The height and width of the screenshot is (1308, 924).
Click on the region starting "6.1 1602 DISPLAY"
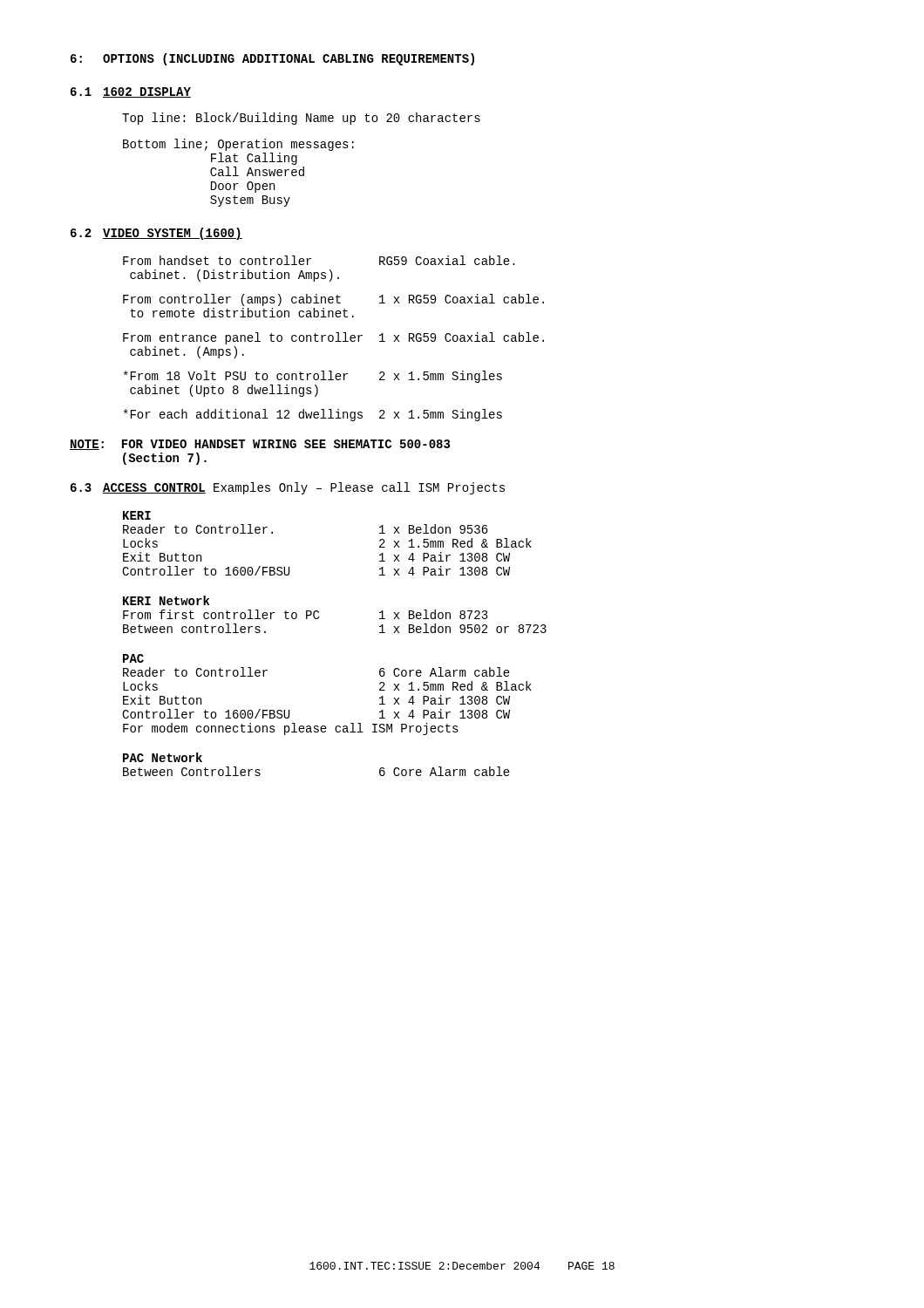pos(130,92)
